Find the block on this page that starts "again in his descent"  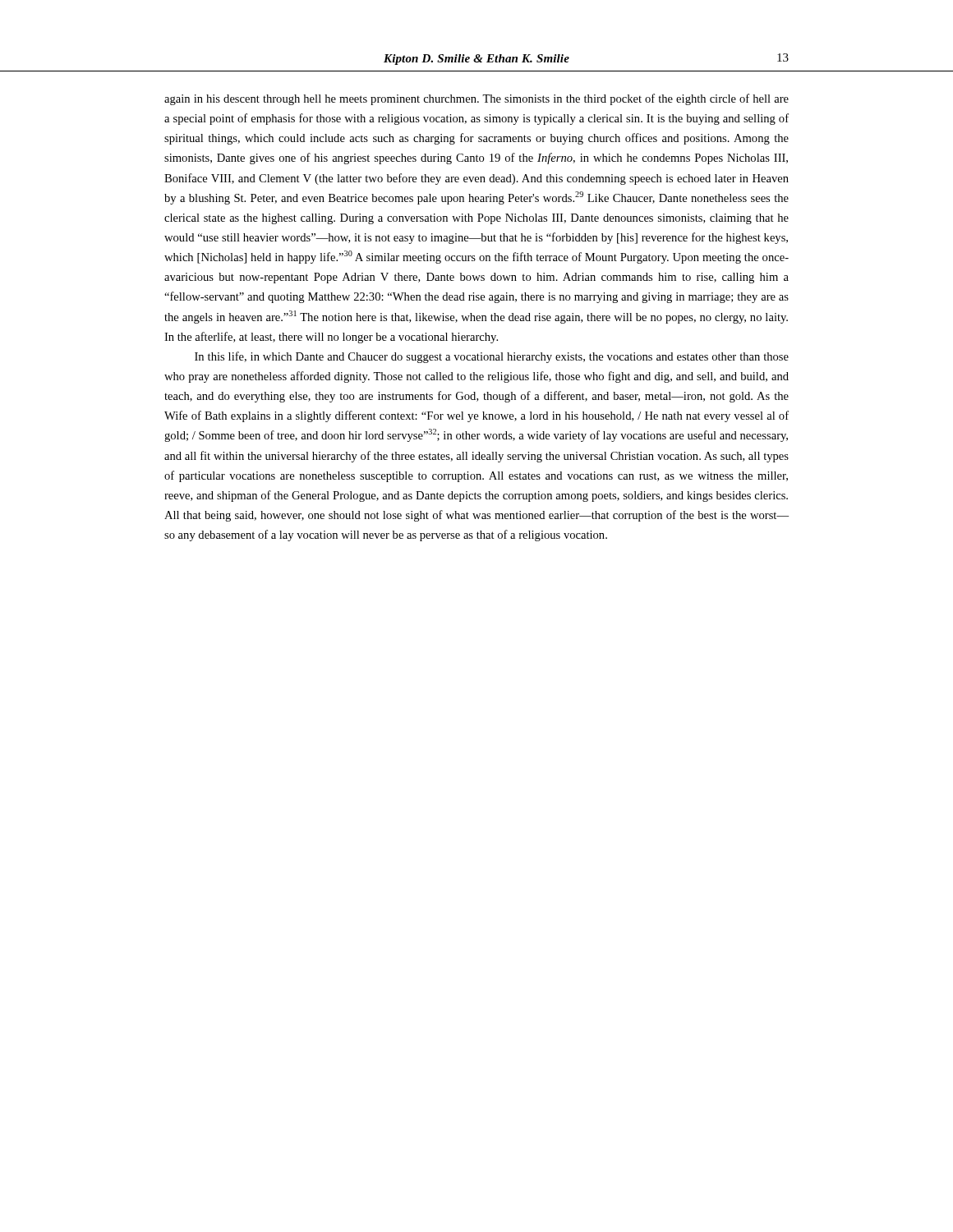pyautogui.click(x=476, y=317)
